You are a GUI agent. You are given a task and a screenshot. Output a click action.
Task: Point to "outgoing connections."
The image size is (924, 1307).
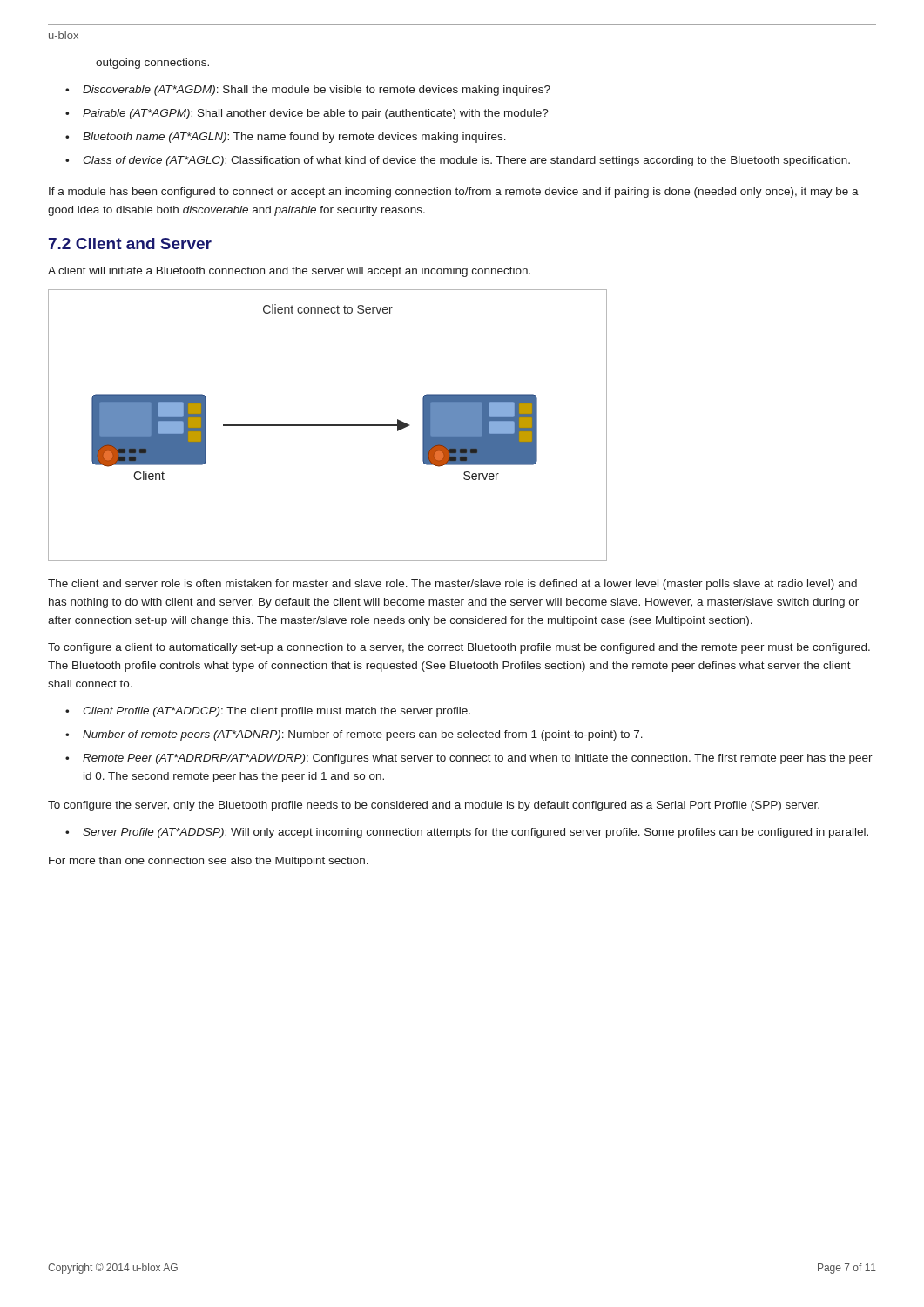click(153, 62)
